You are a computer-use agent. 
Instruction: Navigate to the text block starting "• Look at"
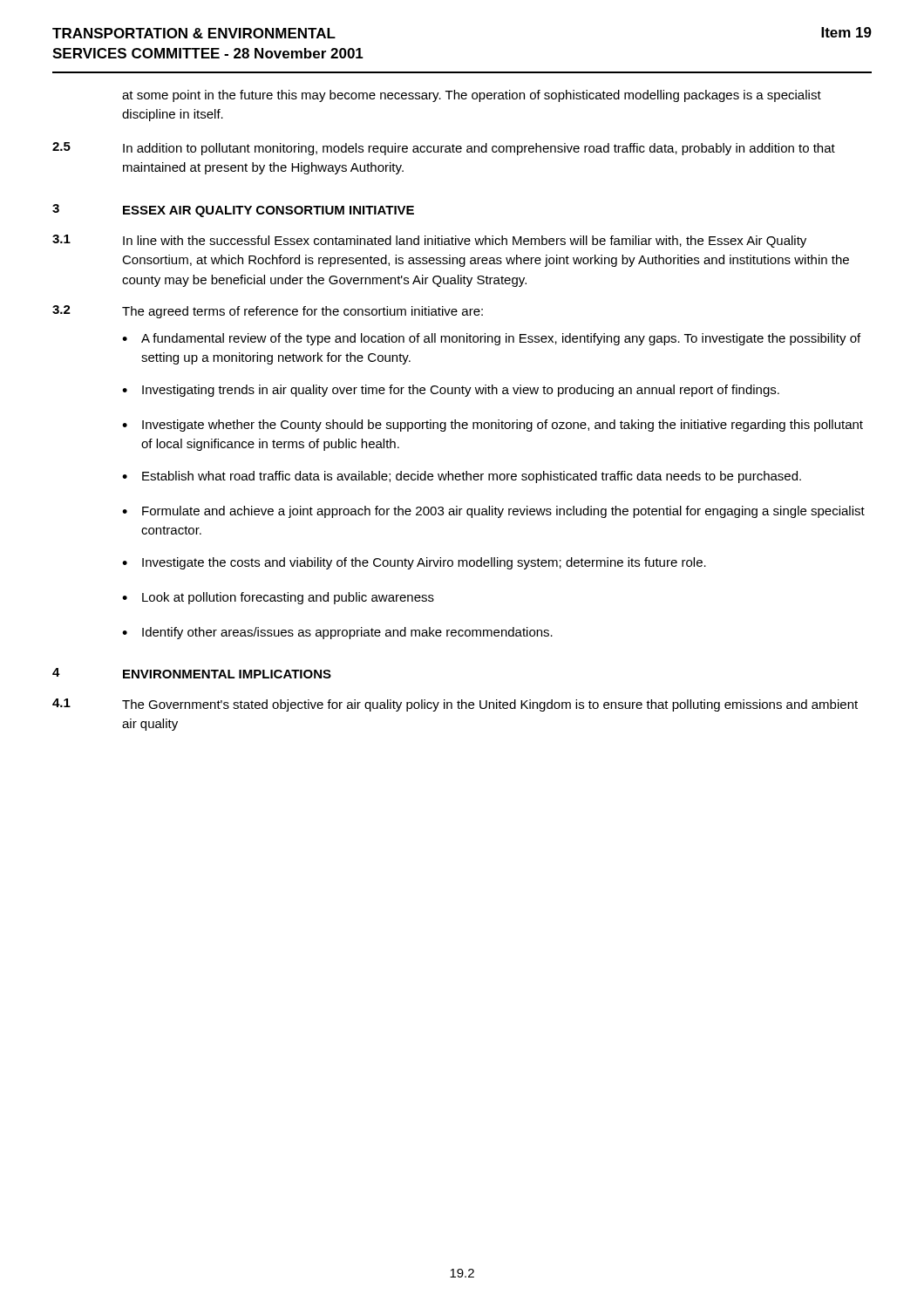[278, 598]
